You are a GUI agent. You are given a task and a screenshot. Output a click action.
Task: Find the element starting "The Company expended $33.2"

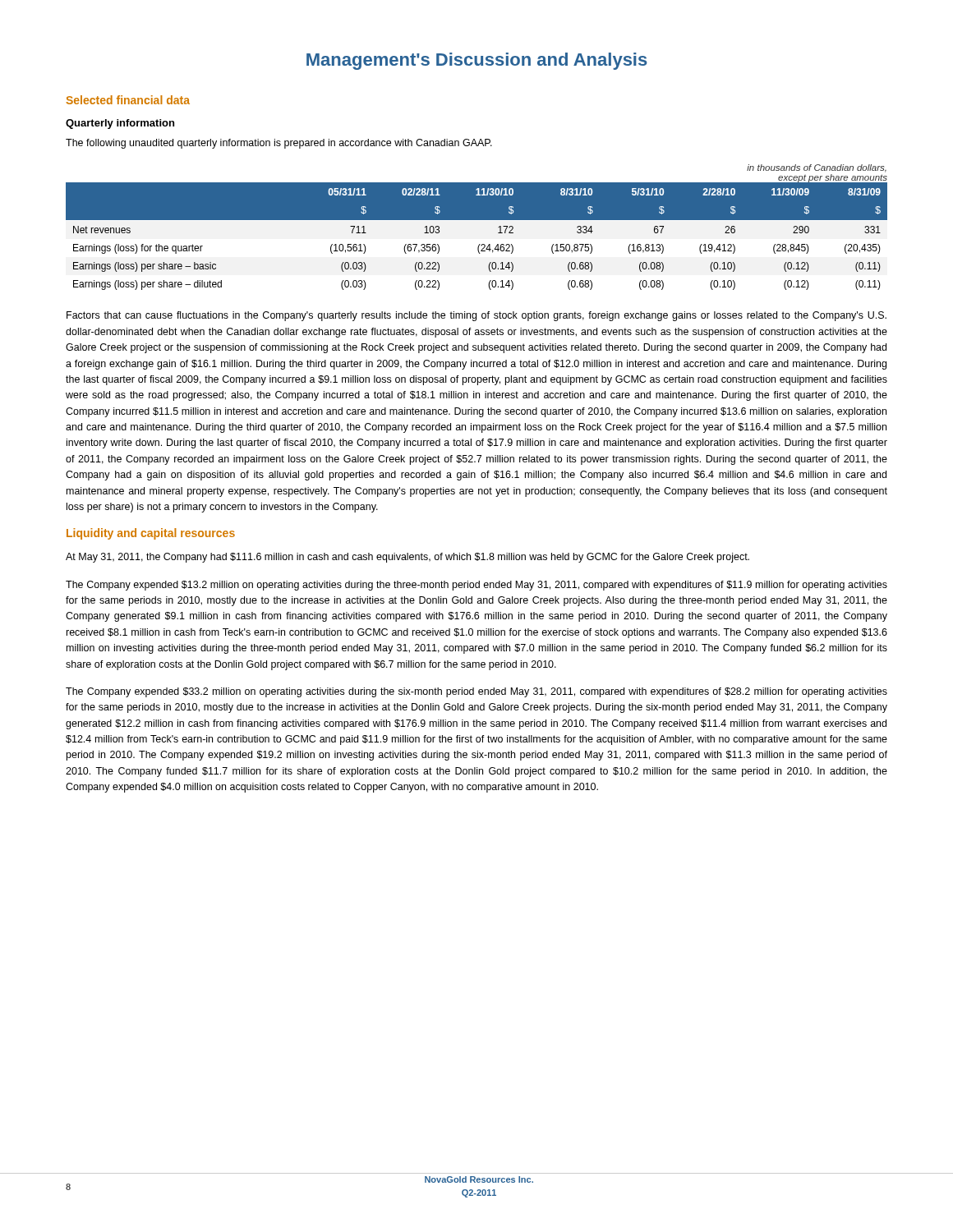click(476, 740)
